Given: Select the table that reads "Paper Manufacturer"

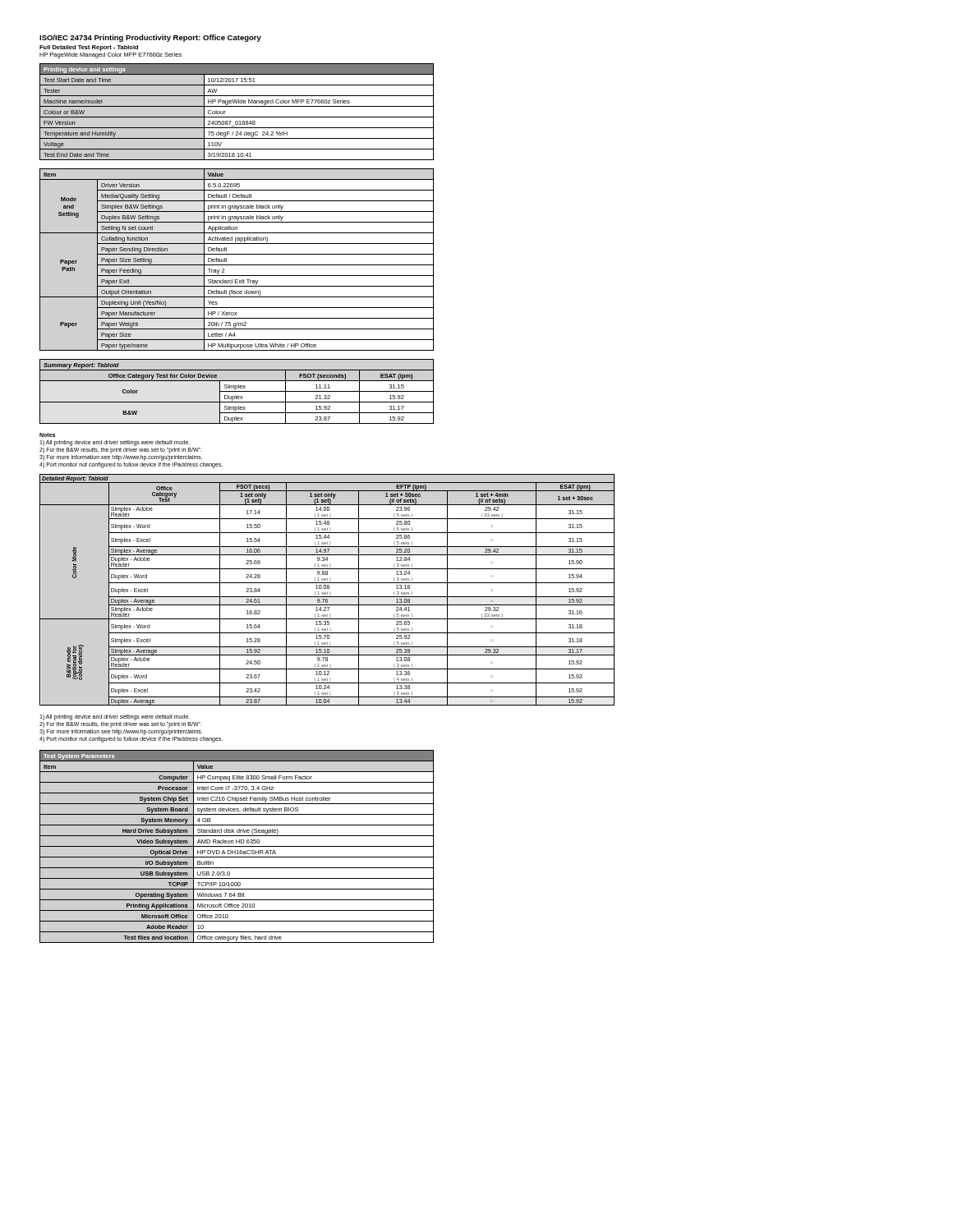Looking at the screenshot, I should tap(237, 260).
